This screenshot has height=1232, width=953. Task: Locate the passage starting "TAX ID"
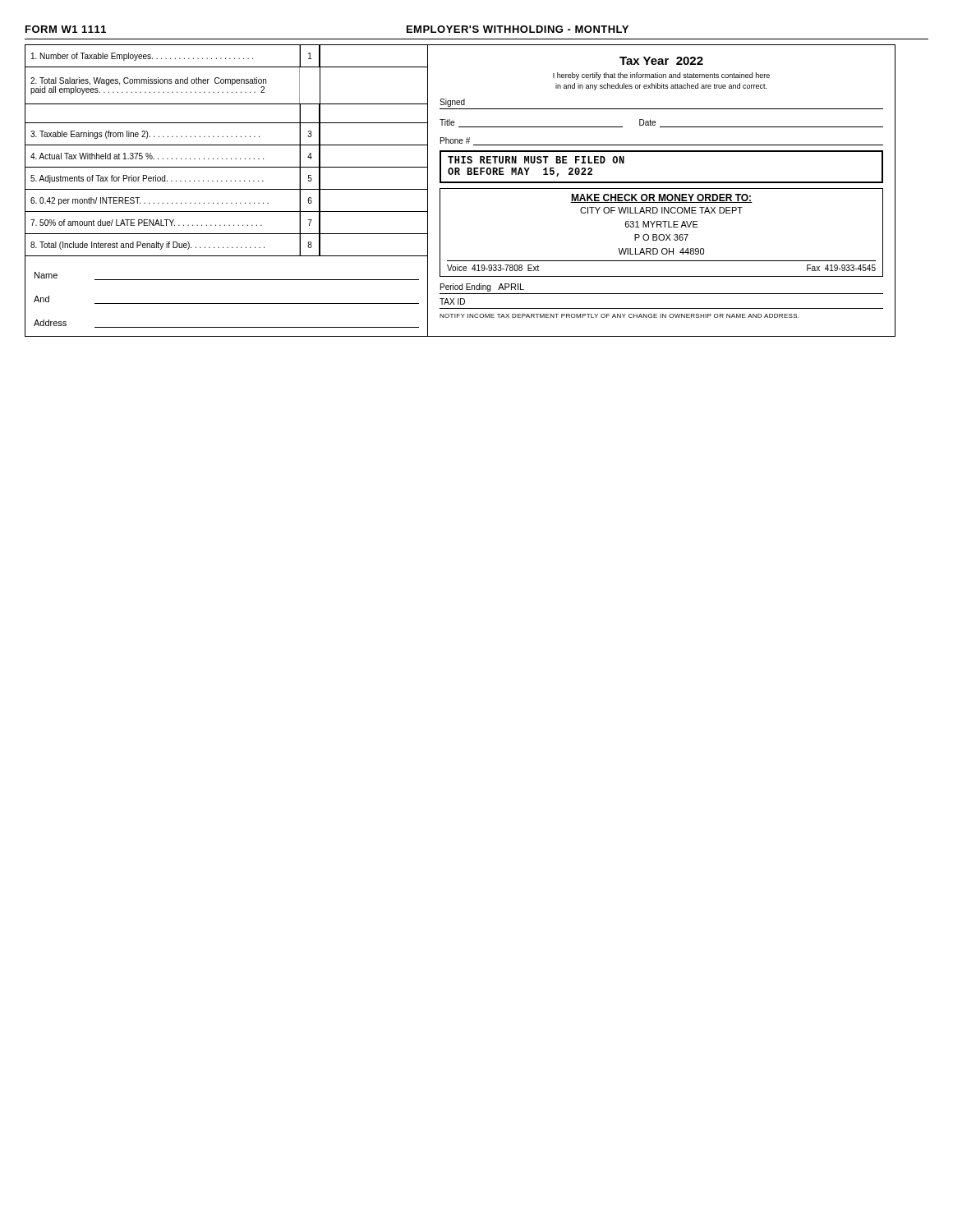click(452, 302)
